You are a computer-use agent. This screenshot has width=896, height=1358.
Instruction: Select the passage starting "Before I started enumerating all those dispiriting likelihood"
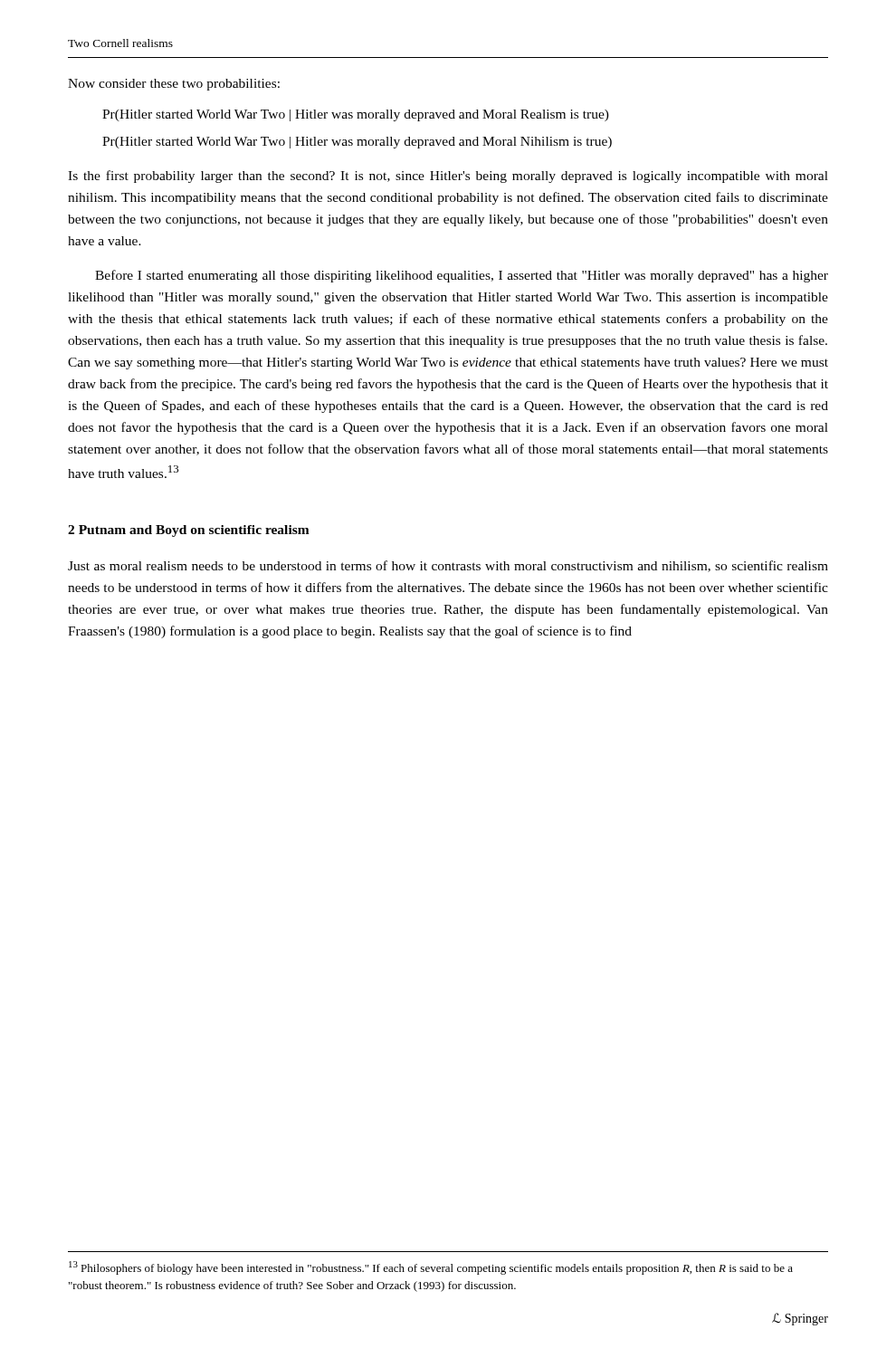[x=448, y=374]
